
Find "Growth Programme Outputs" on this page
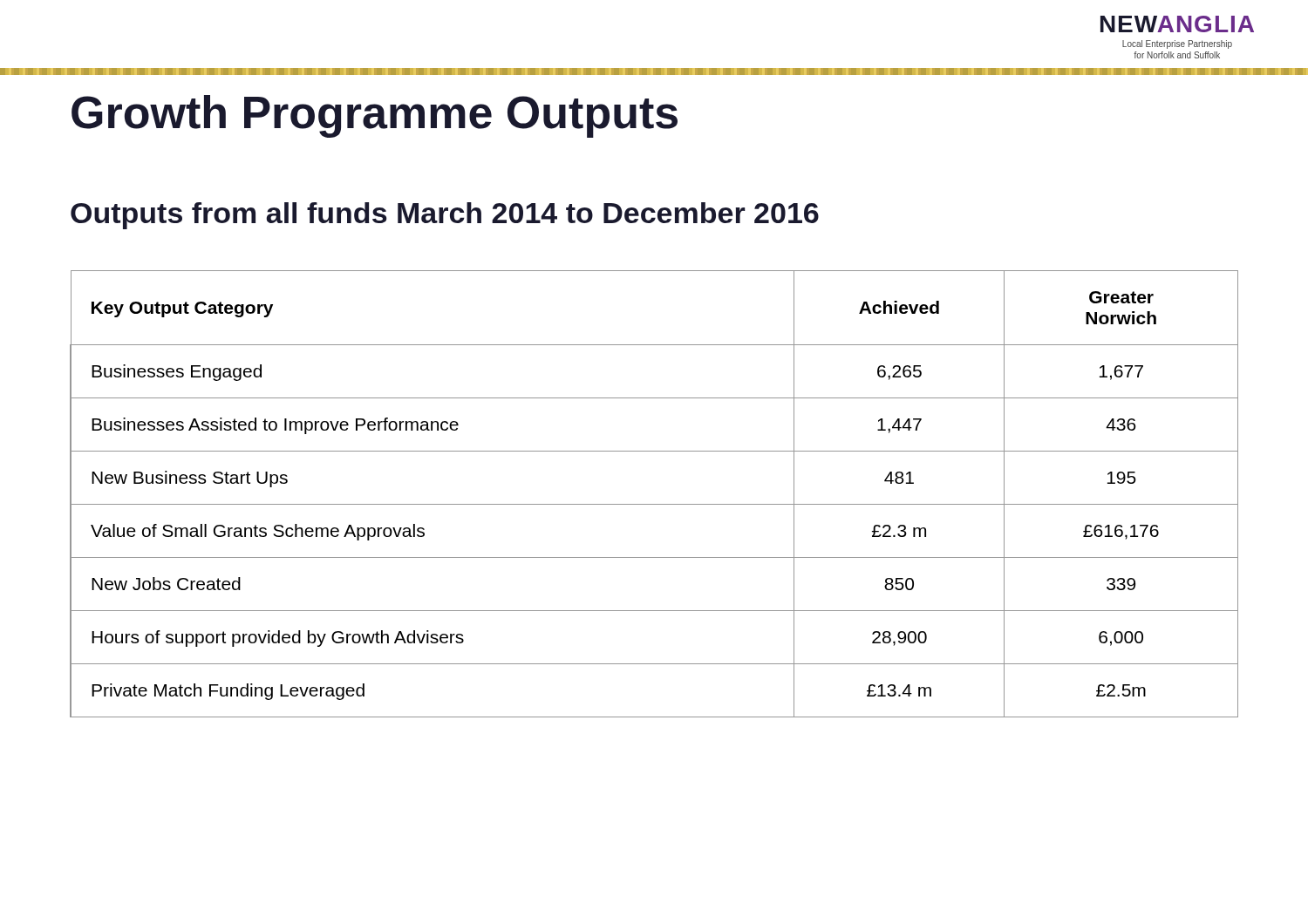[x=654, y=113]
